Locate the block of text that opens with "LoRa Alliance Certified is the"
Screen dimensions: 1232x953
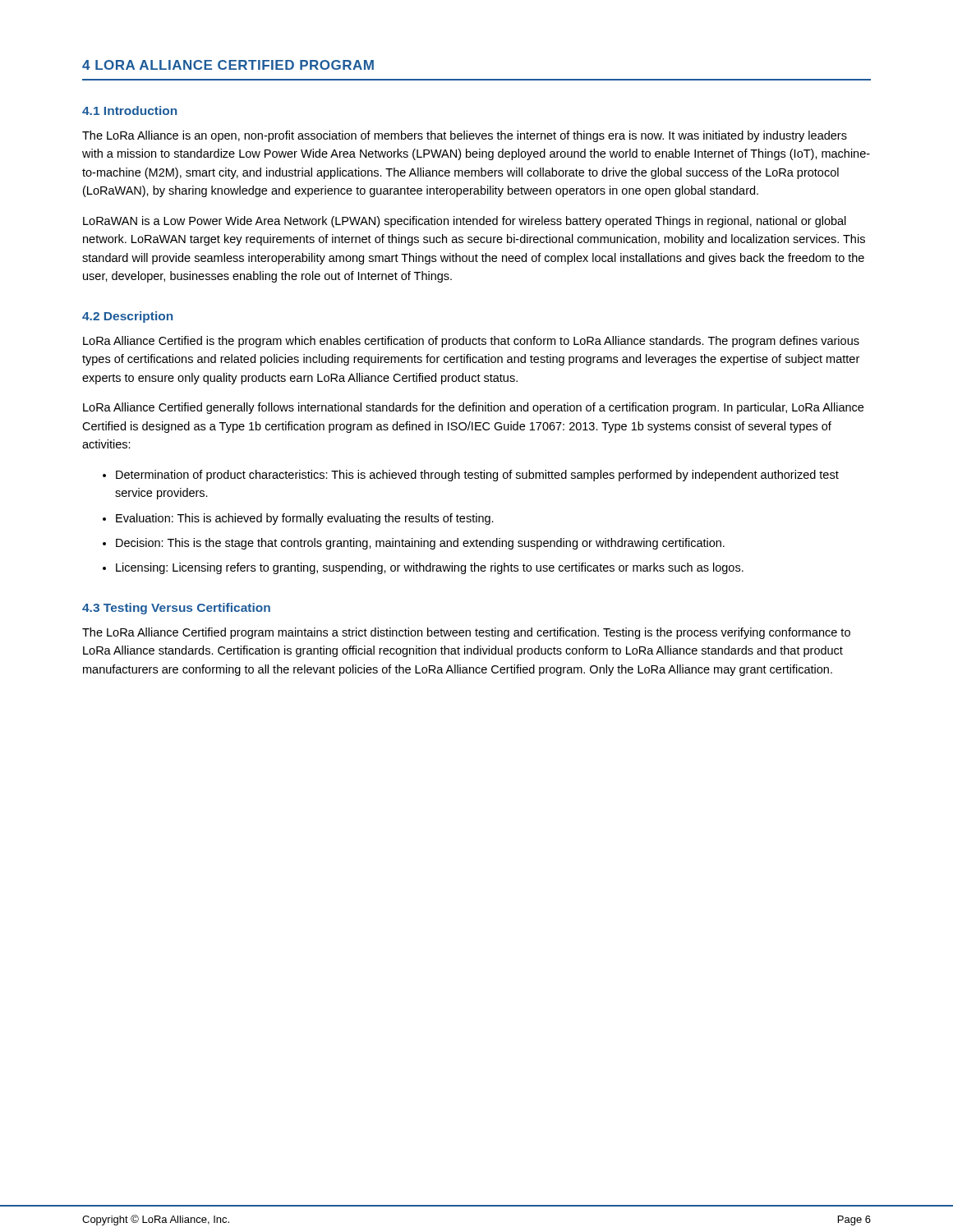(x=471, y=359)
